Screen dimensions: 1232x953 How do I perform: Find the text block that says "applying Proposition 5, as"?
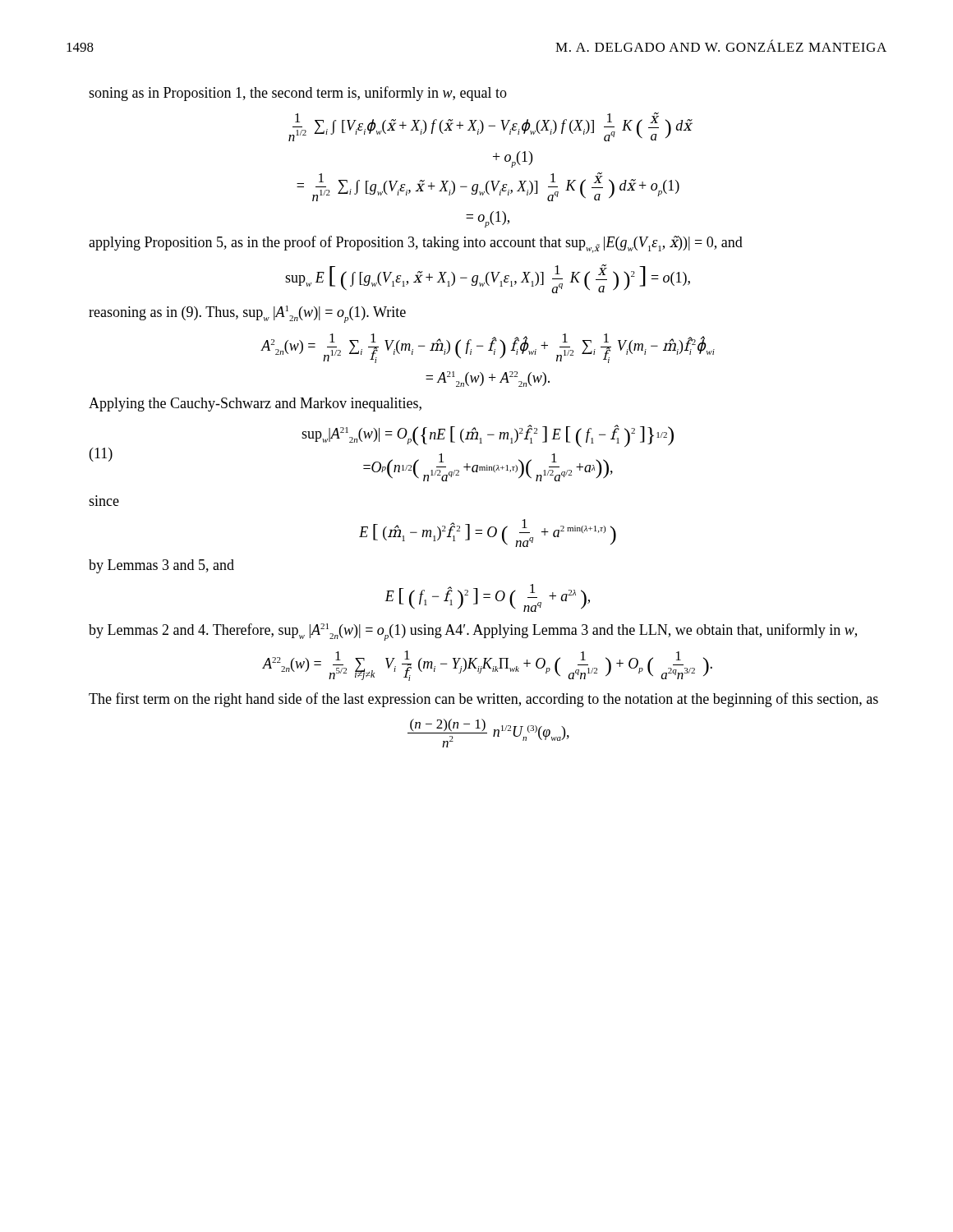(x=416, y=244)
